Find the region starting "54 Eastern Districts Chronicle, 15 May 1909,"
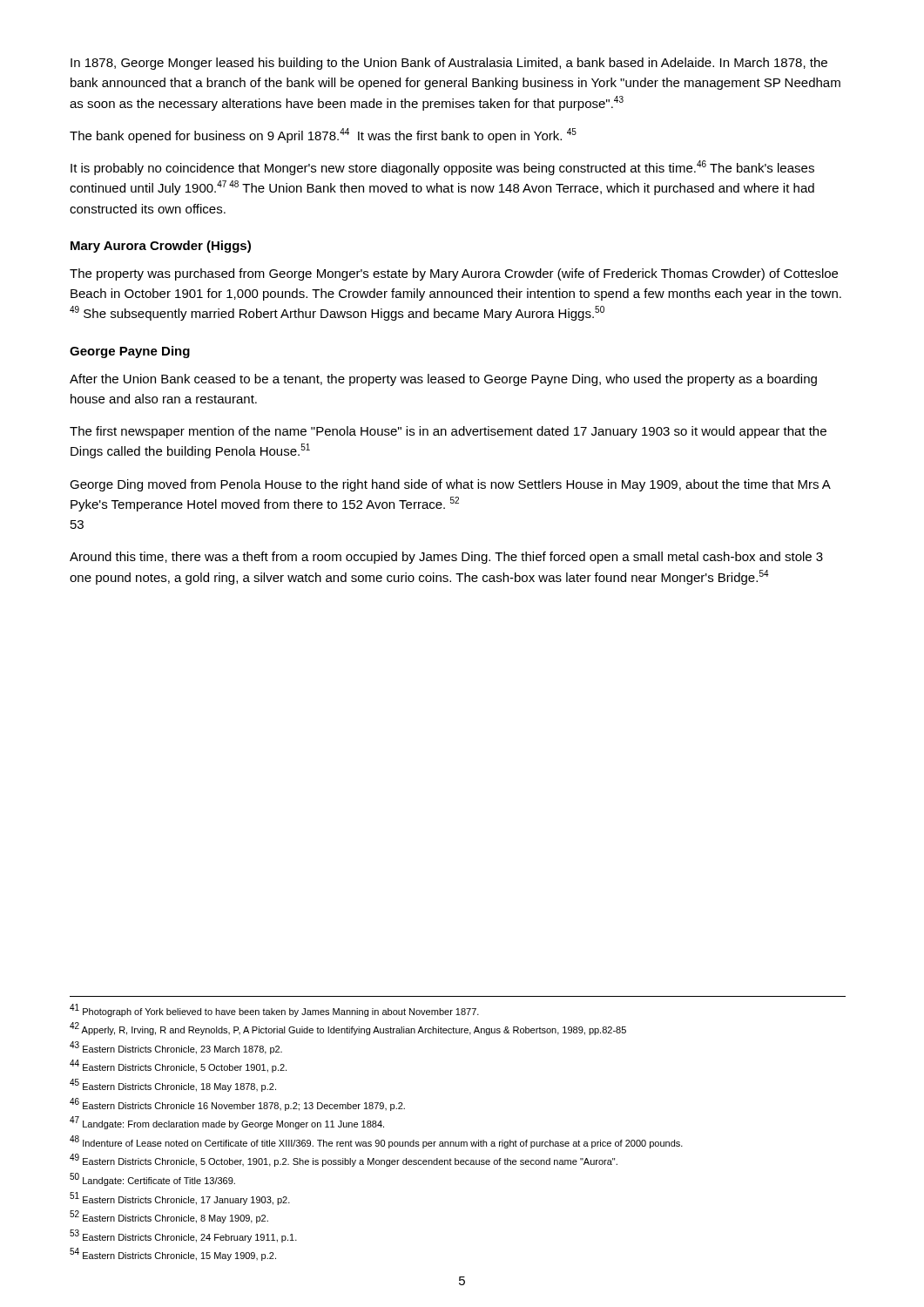Screen dimensions: 1307x924 [x=173, y=1254]
